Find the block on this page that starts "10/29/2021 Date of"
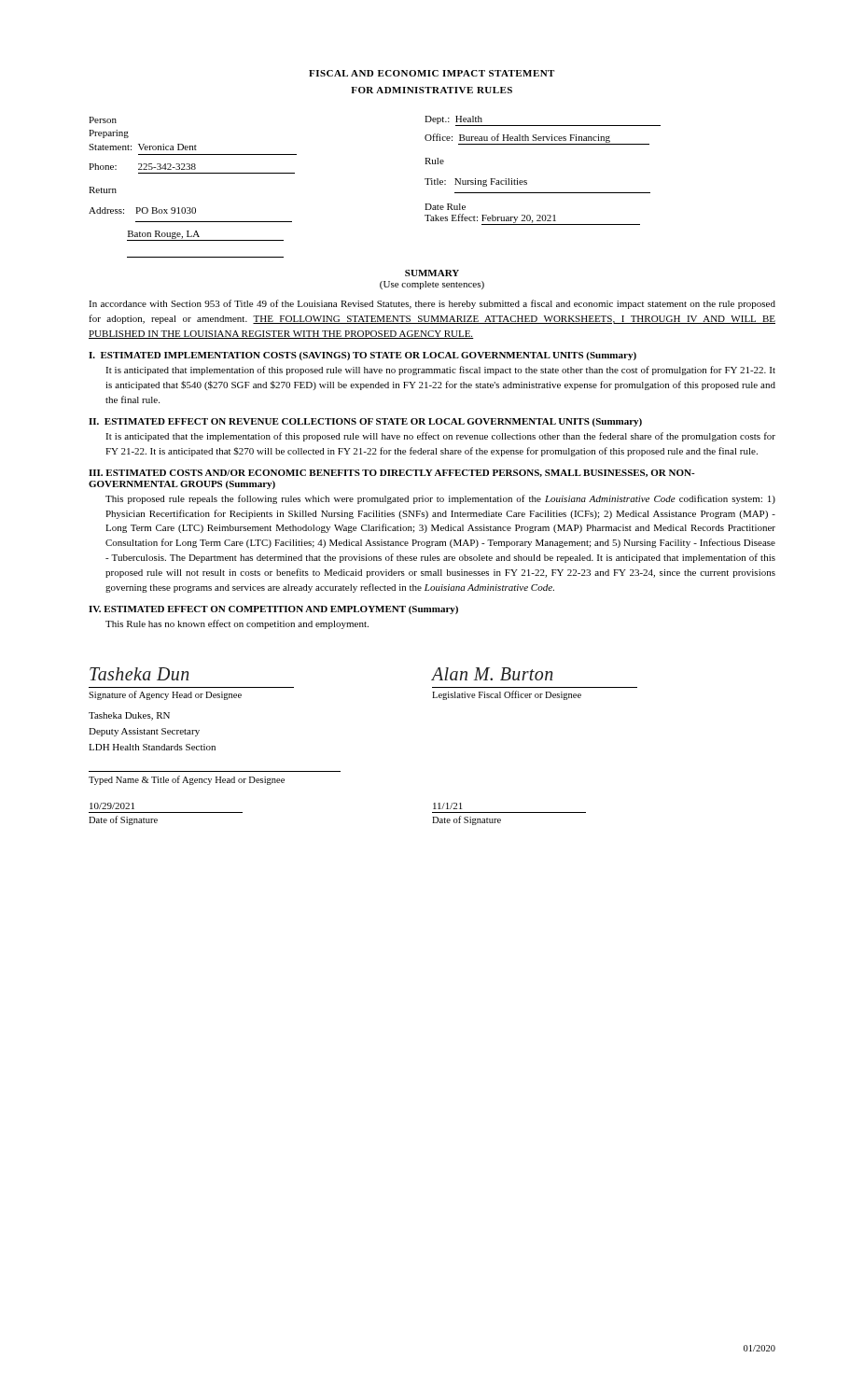 click(x=432, y=812)
